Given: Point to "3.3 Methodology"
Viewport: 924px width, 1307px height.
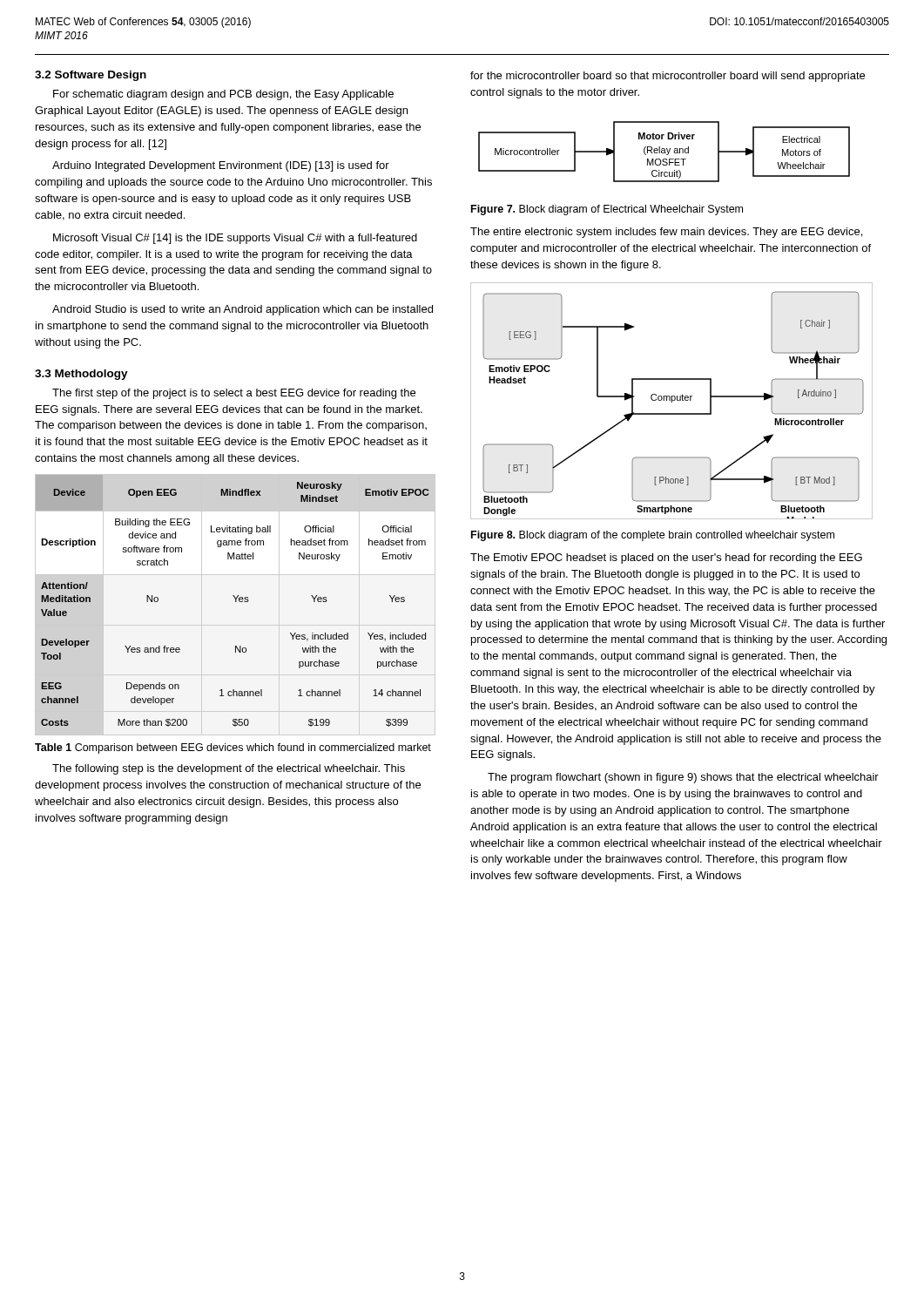Looking at the screenshot, I should coord(81,373).
